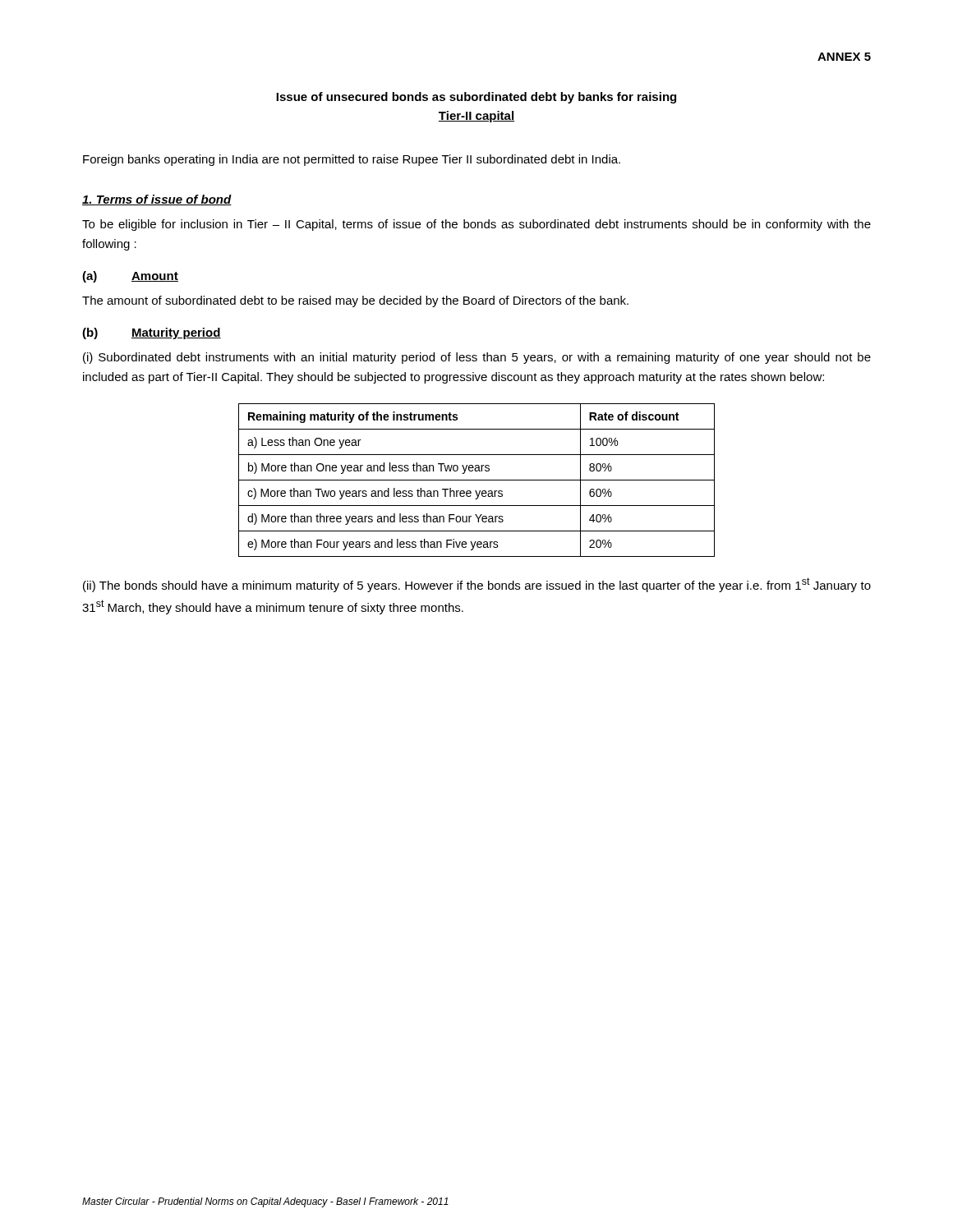This screenshot has width=953, height=1232.
Task: Locate the section header containing "1. Terms of"
Action: (x=157, y=199)
